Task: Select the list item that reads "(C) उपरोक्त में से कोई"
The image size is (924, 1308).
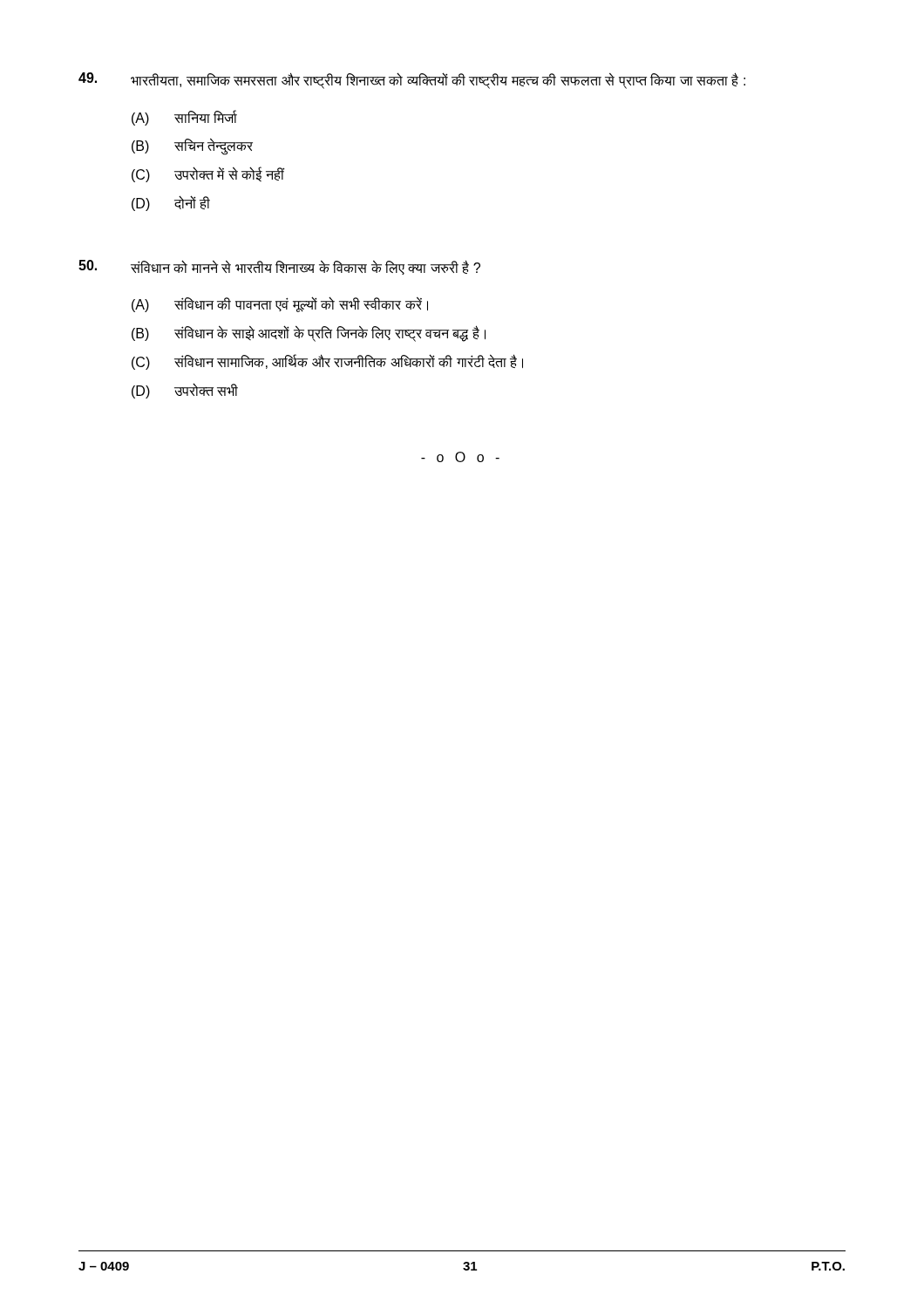Action: pyautogui.click(x=207, y=176)
